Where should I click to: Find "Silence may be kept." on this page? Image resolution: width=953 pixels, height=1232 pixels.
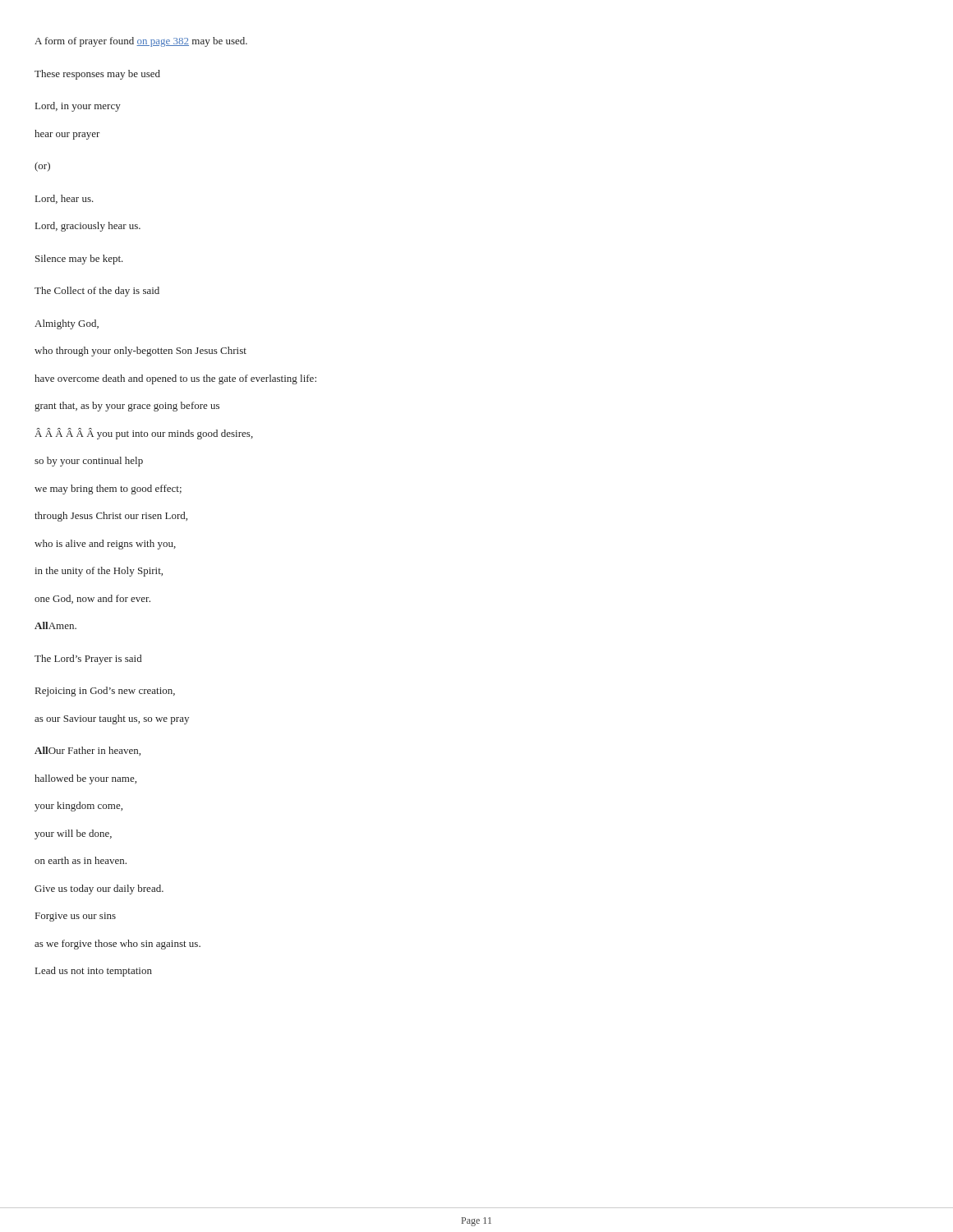(x=79, y=258)
